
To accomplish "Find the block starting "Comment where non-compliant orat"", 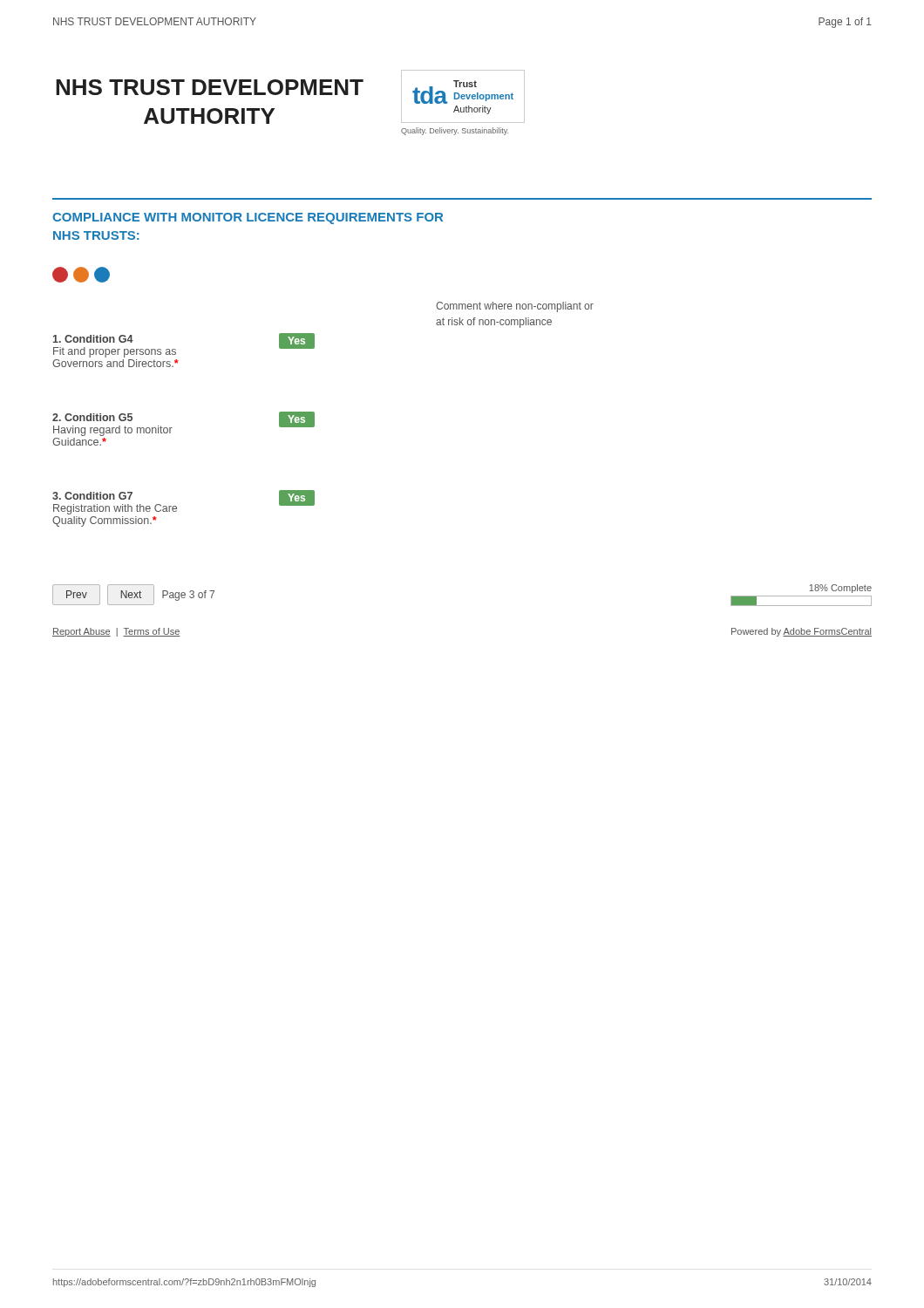I will pos(515,314).
